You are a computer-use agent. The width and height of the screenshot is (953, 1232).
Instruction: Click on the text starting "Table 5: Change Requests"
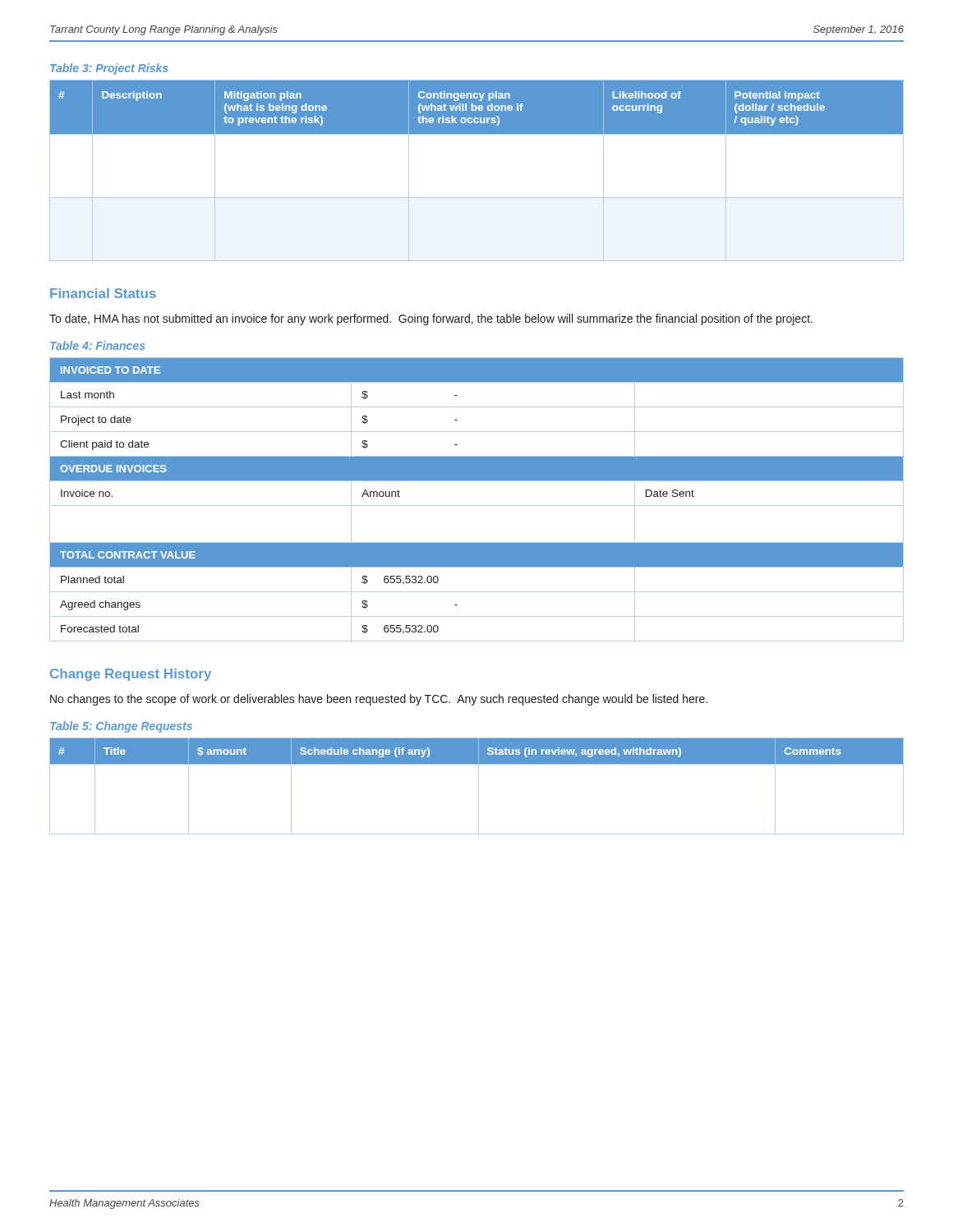(x=121, y=726)
